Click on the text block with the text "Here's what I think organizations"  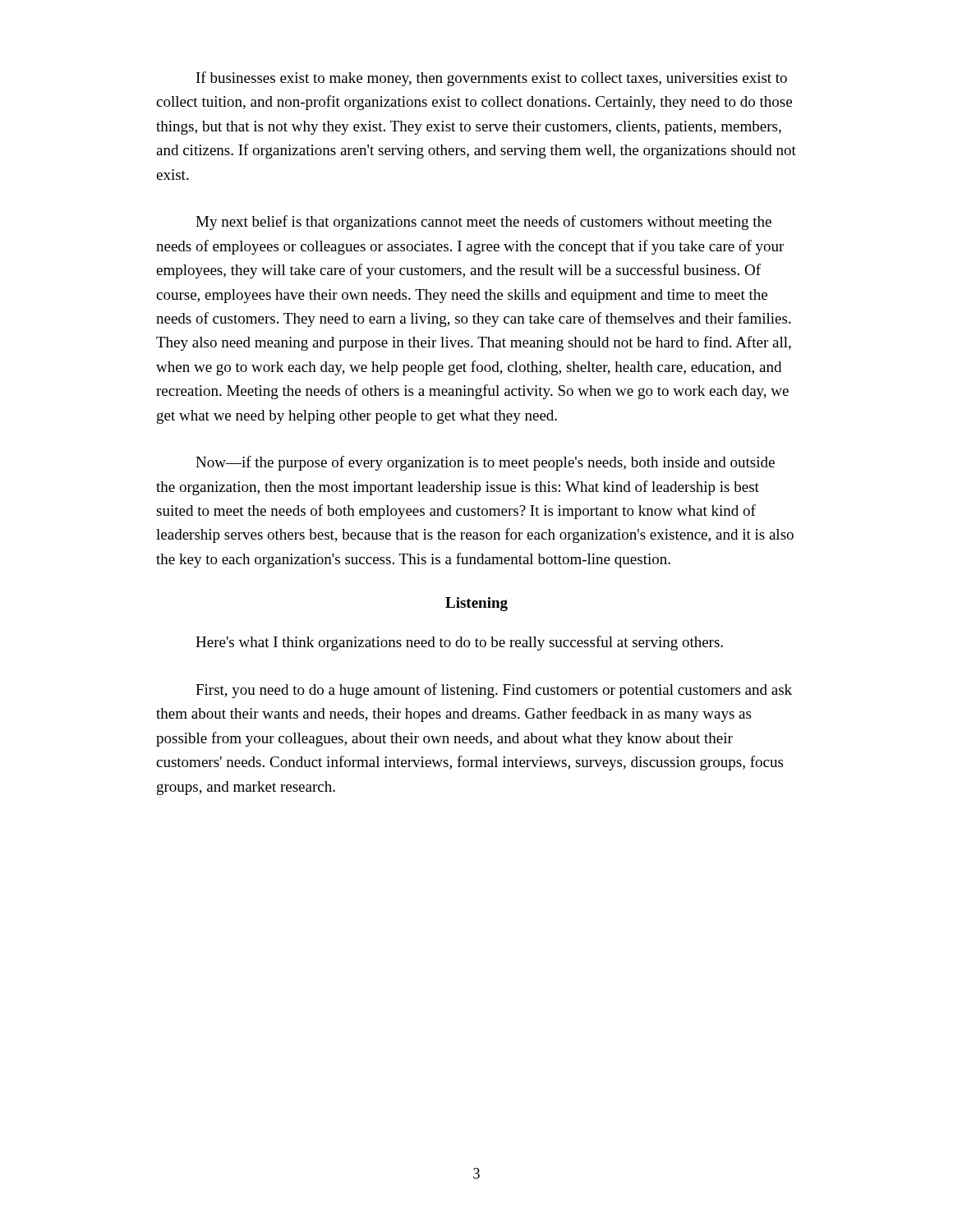coord(476,642)
